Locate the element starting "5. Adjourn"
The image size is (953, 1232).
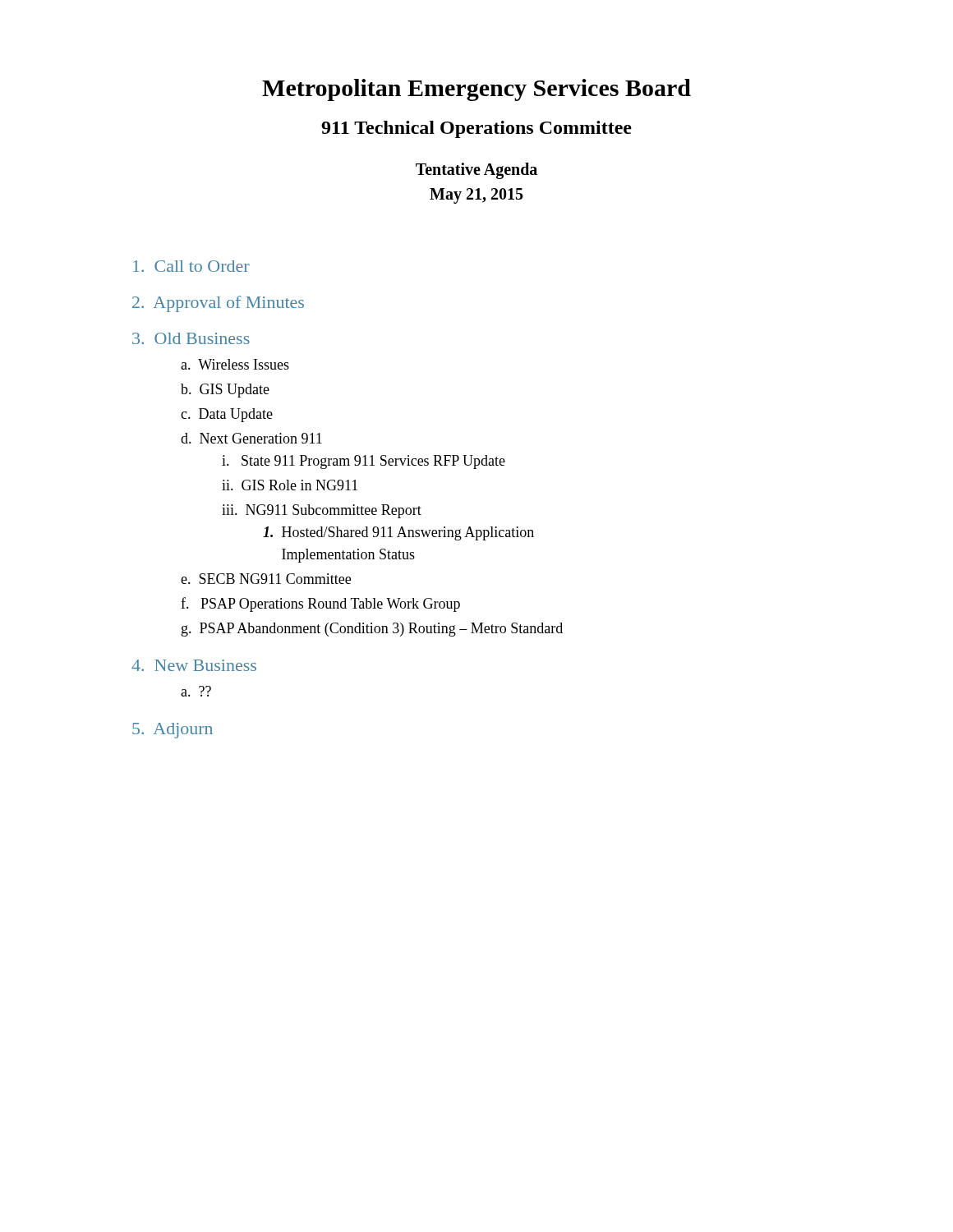coord(173,731)
